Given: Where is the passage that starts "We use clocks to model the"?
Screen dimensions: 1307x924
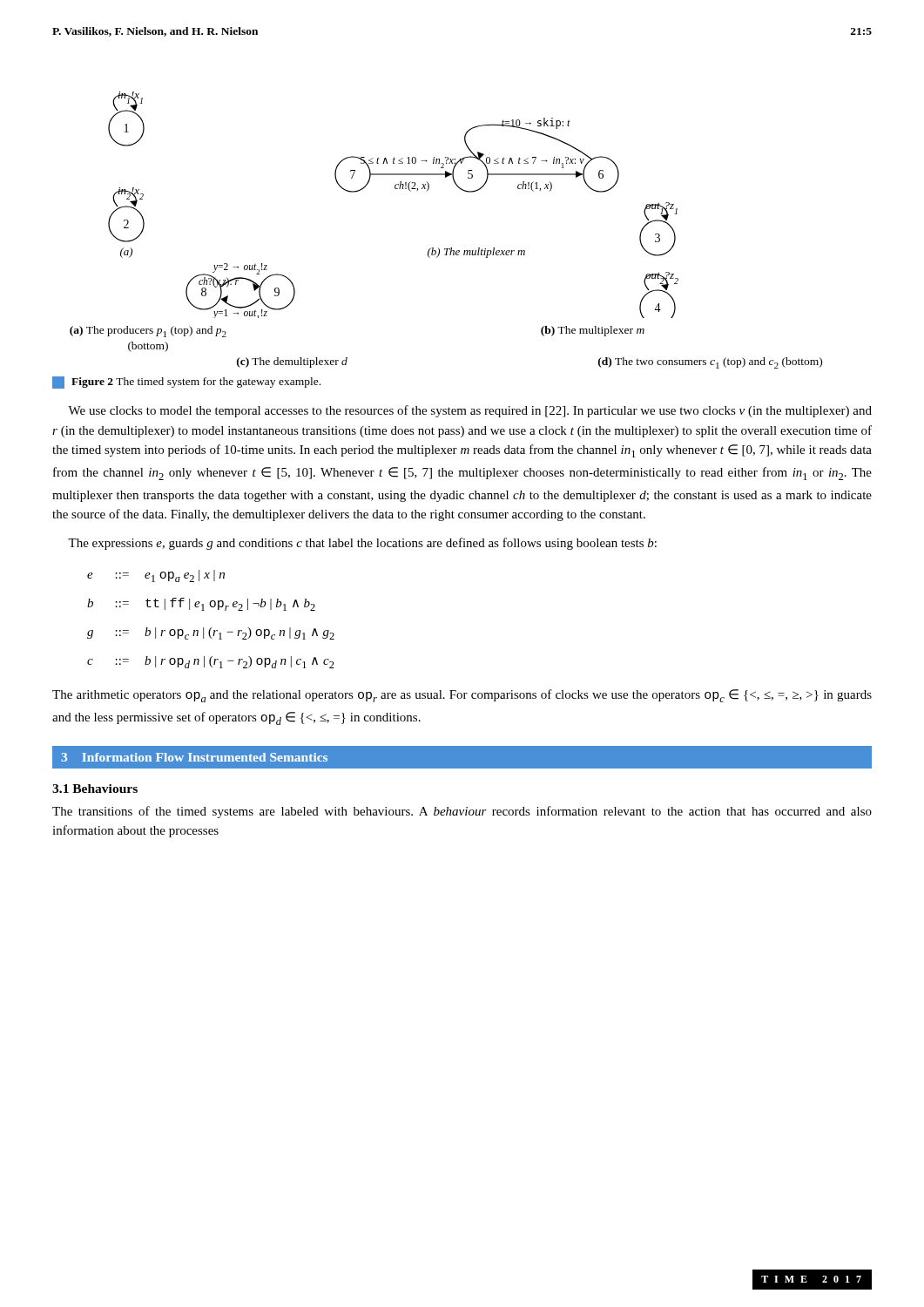Looking at the screenshot, I should (x=462, y=463).
